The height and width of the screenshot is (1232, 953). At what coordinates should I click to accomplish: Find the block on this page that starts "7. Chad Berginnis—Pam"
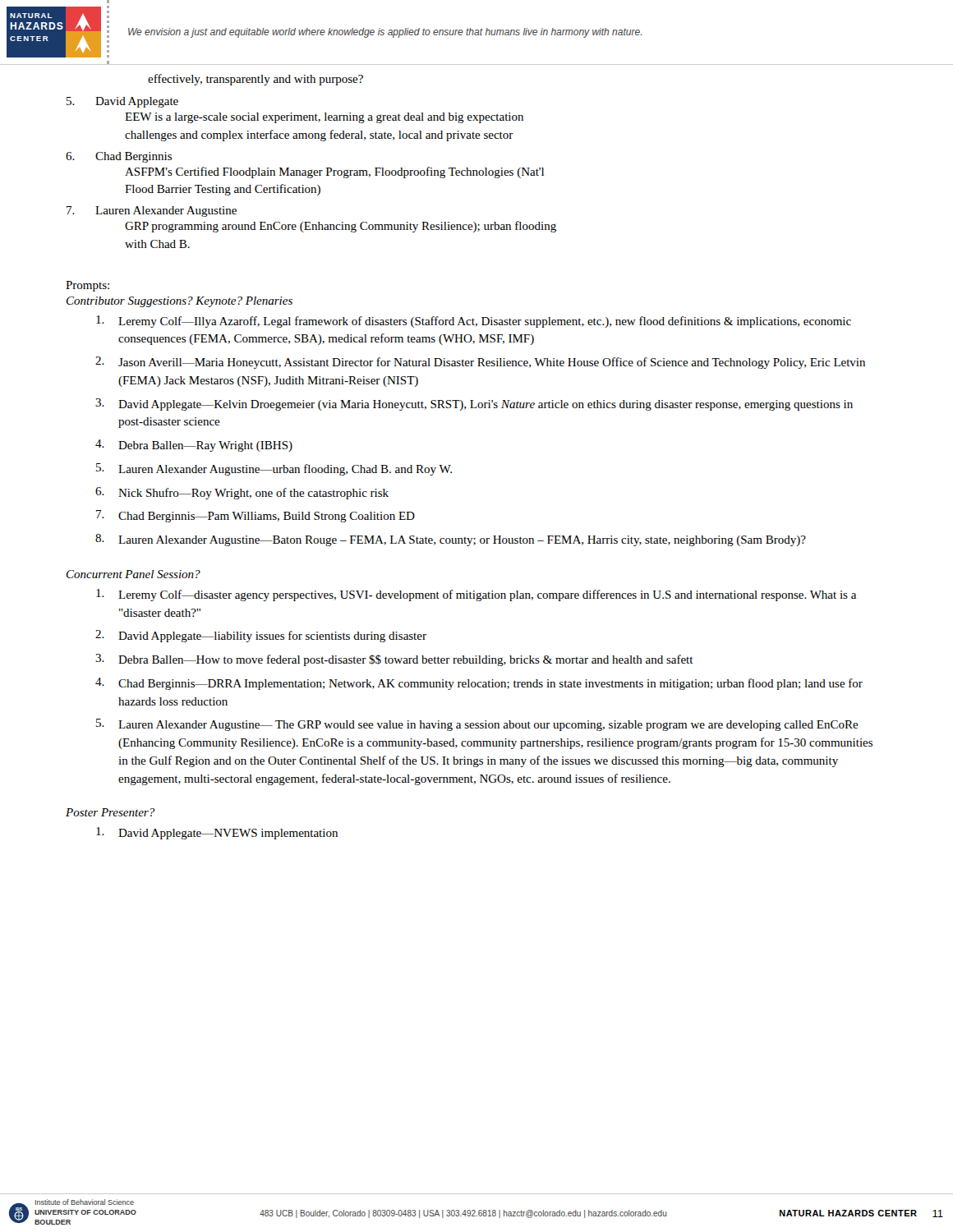(256, 516)
